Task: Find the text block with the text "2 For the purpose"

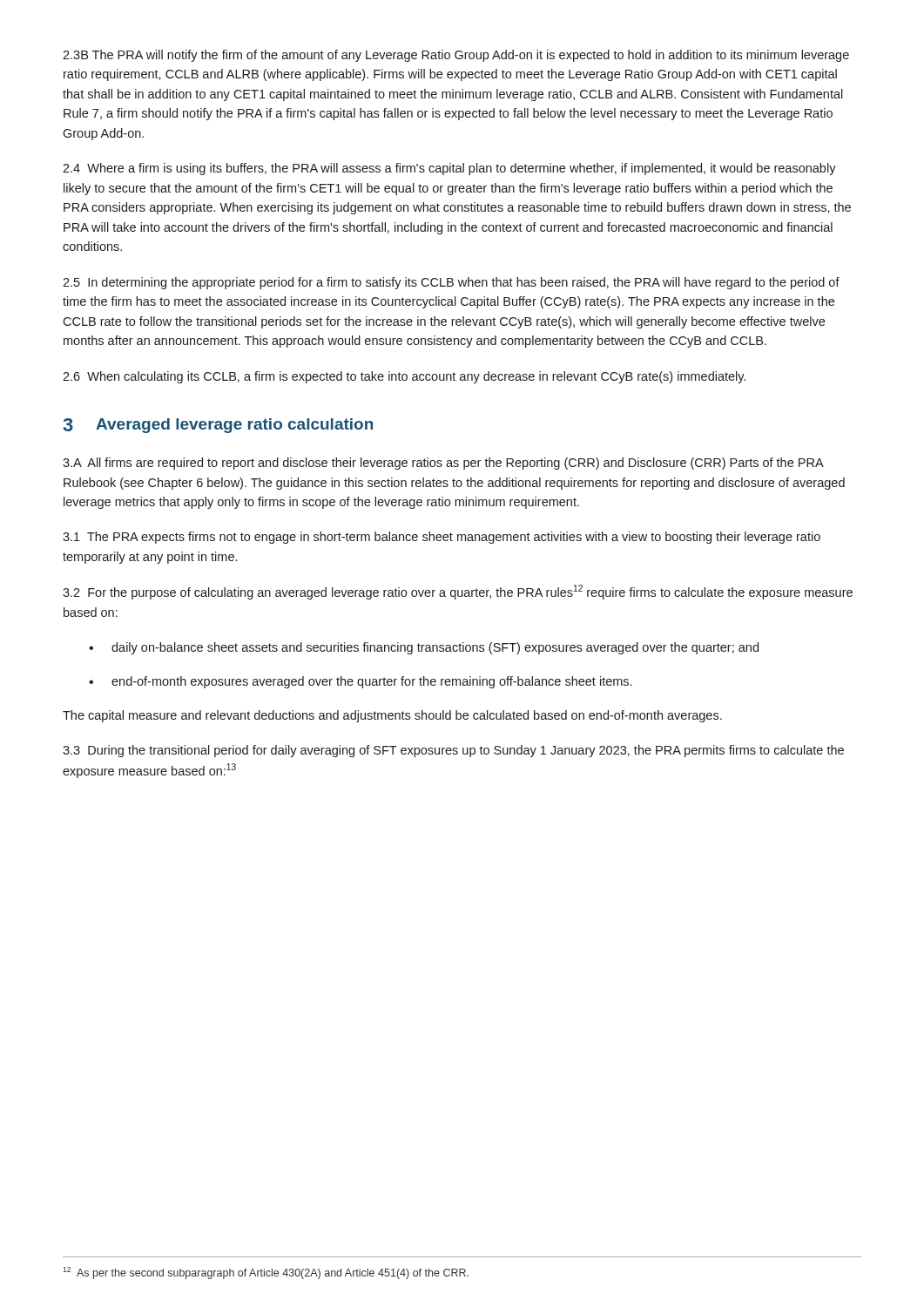Action: (x=458, y=602)
